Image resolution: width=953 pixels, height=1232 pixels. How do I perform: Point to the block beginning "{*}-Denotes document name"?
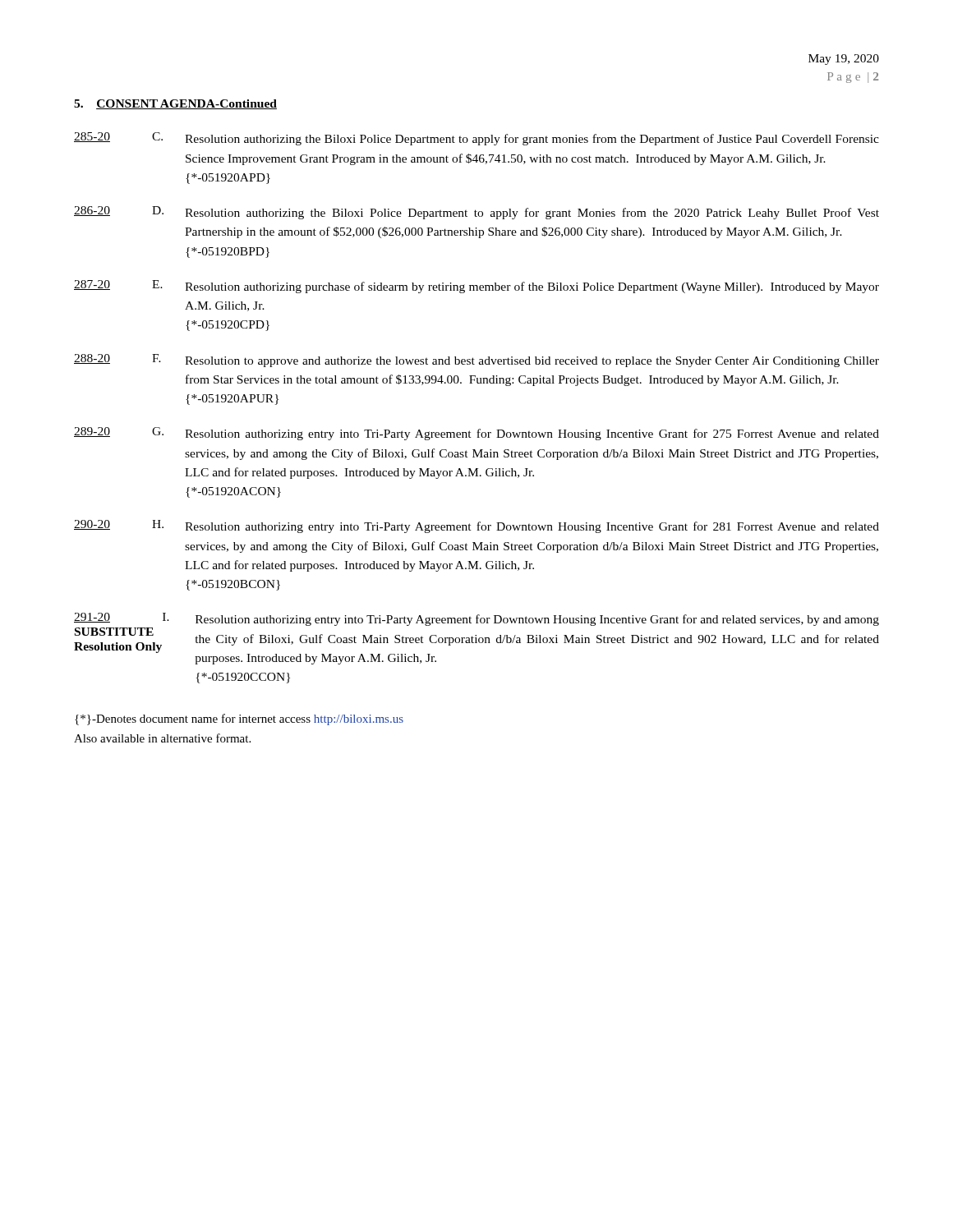(x=239, y=729)
